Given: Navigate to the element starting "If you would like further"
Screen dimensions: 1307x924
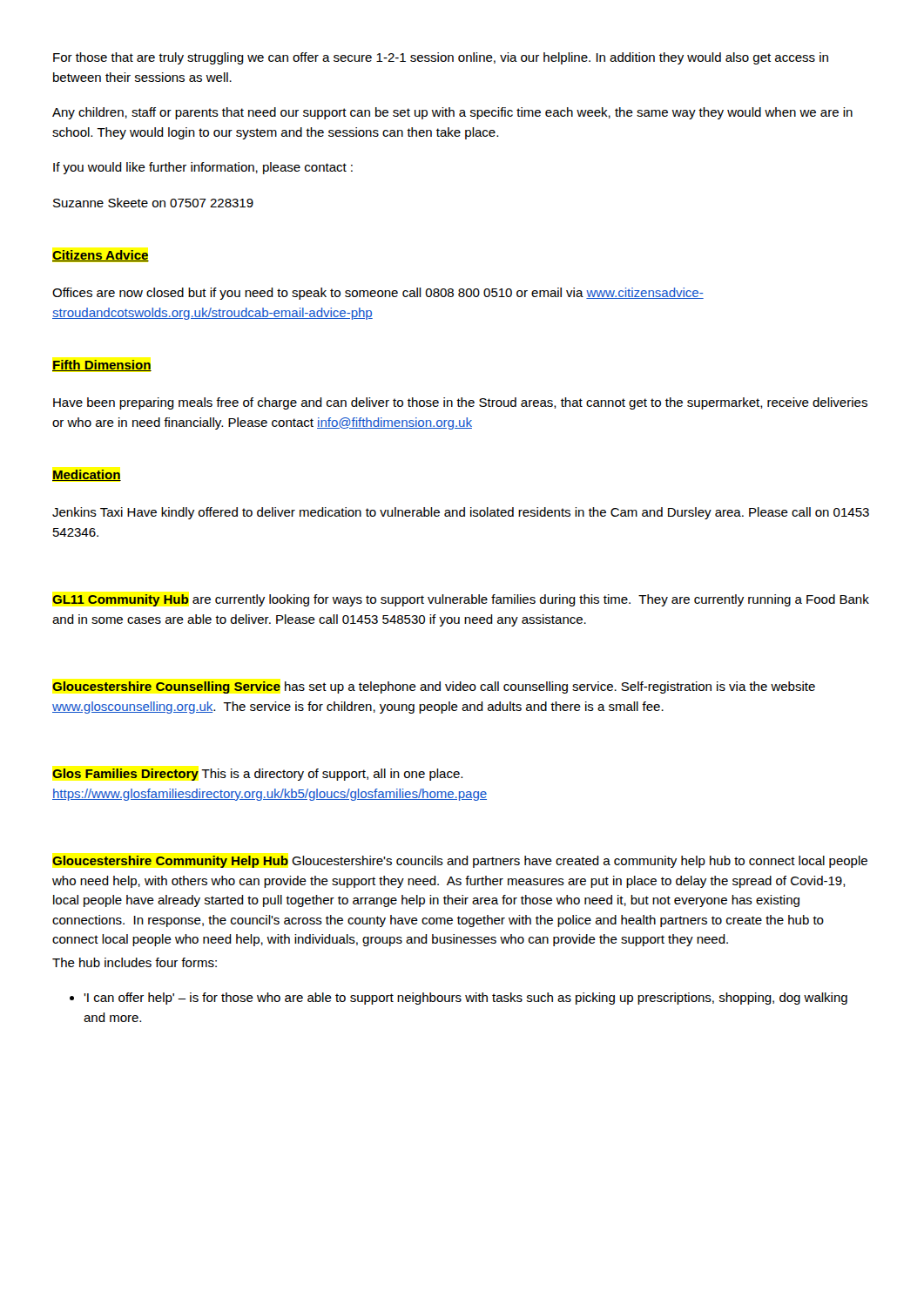Looking at the screenshot, I should click(x=203, y=168).
